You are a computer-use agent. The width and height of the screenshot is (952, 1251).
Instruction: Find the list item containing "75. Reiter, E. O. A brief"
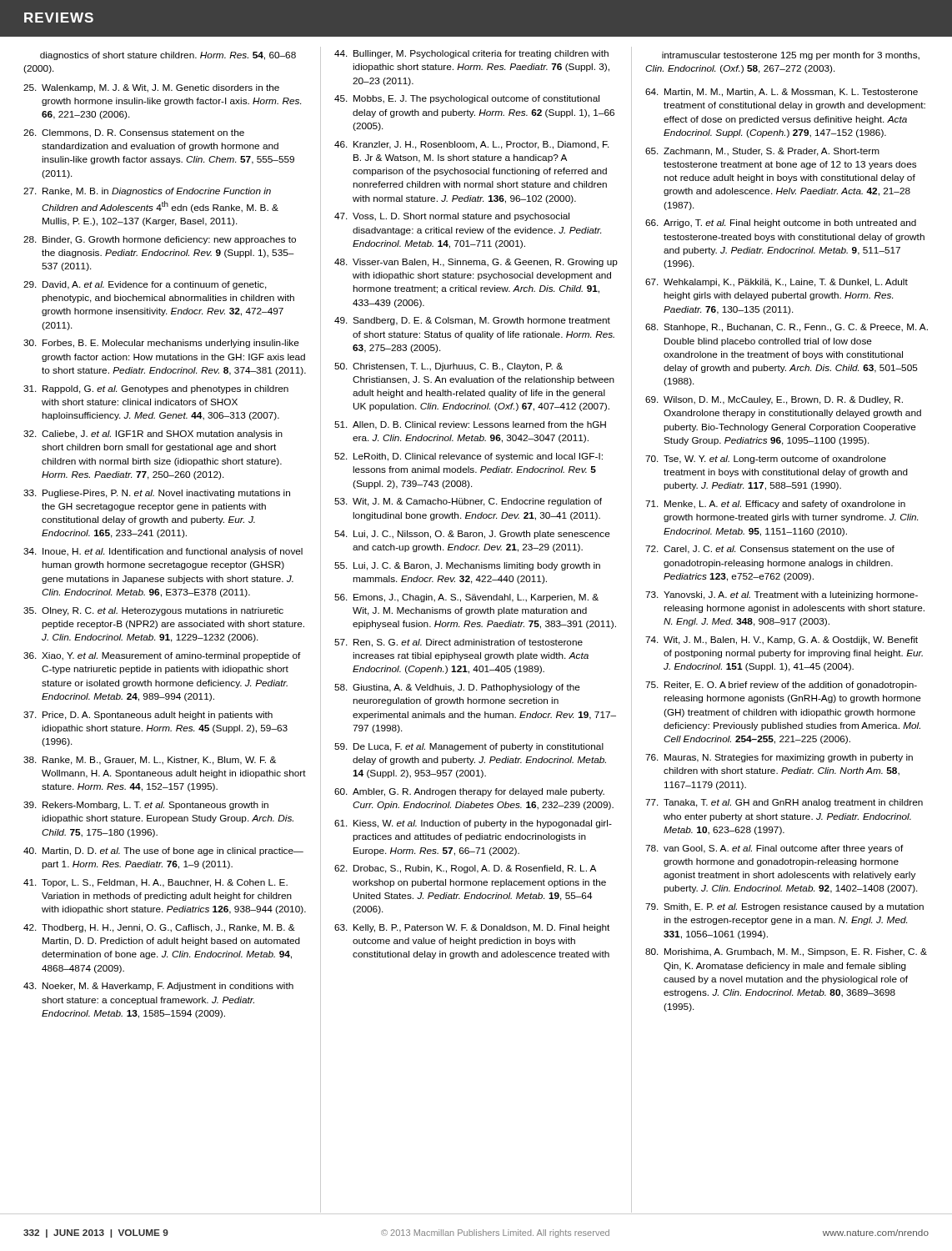[787, 712]
